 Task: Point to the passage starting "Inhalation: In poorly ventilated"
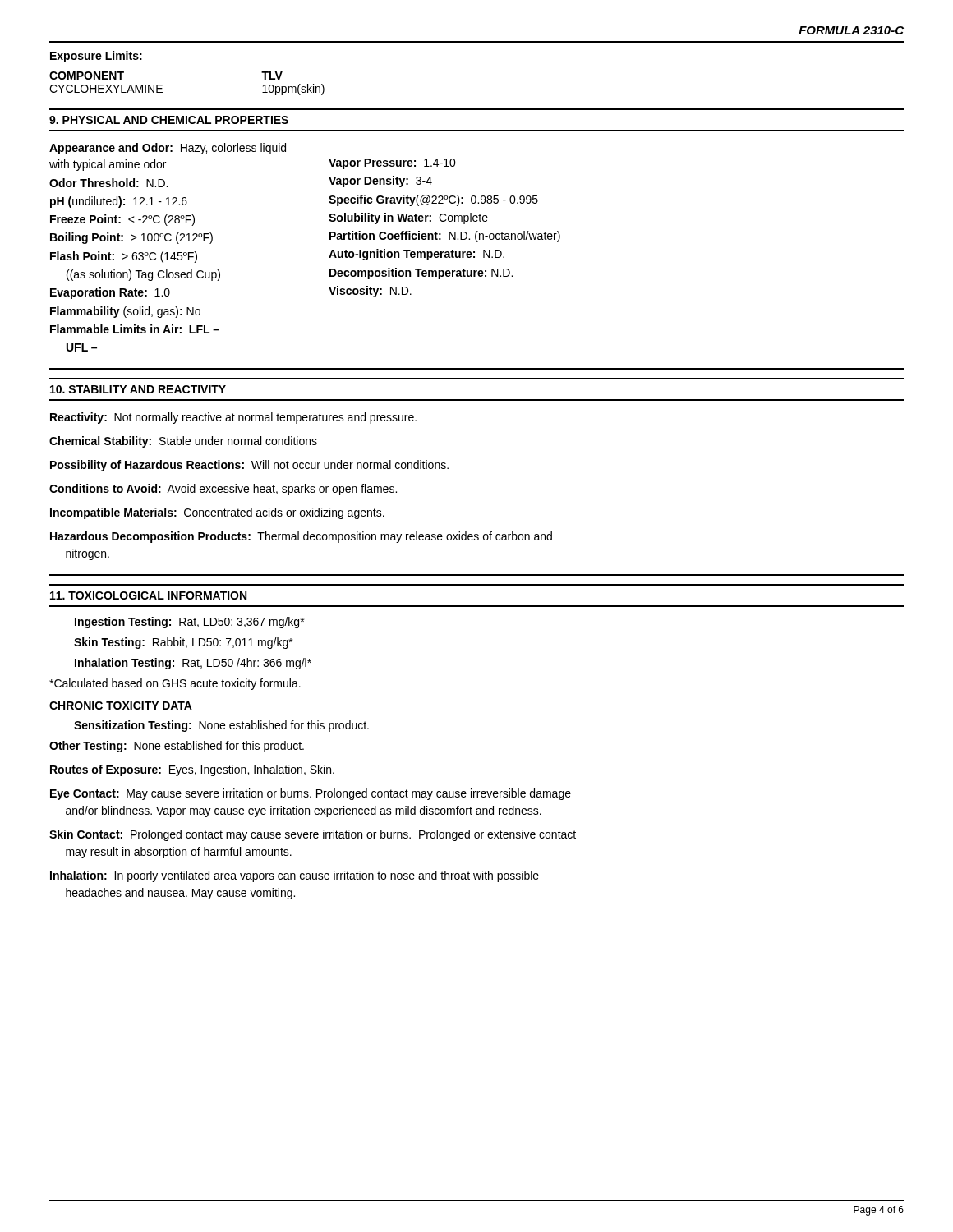[294, 884]
